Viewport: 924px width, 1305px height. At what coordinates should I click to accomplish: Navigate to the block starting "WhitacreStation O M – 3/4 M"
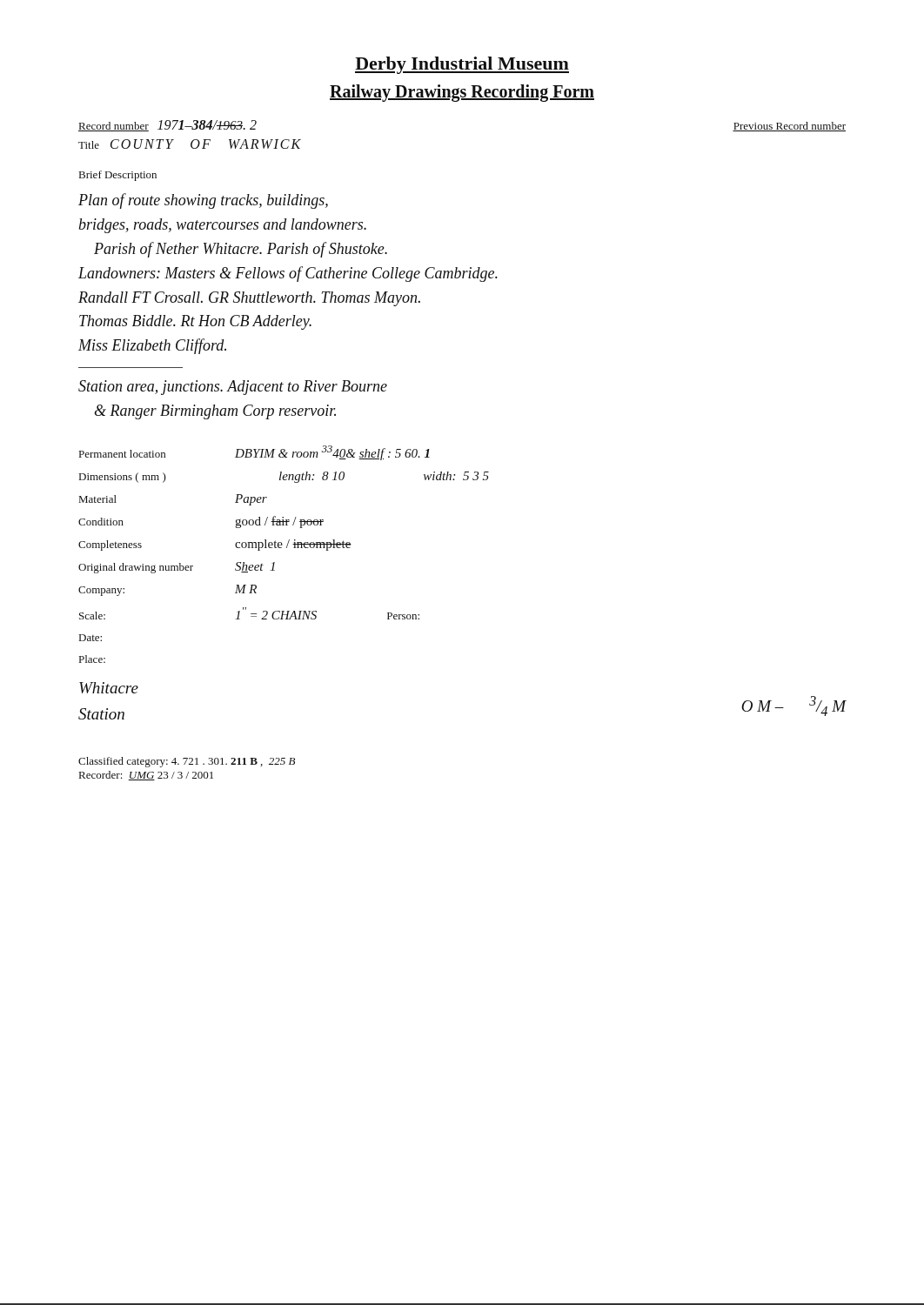(109, 688)
